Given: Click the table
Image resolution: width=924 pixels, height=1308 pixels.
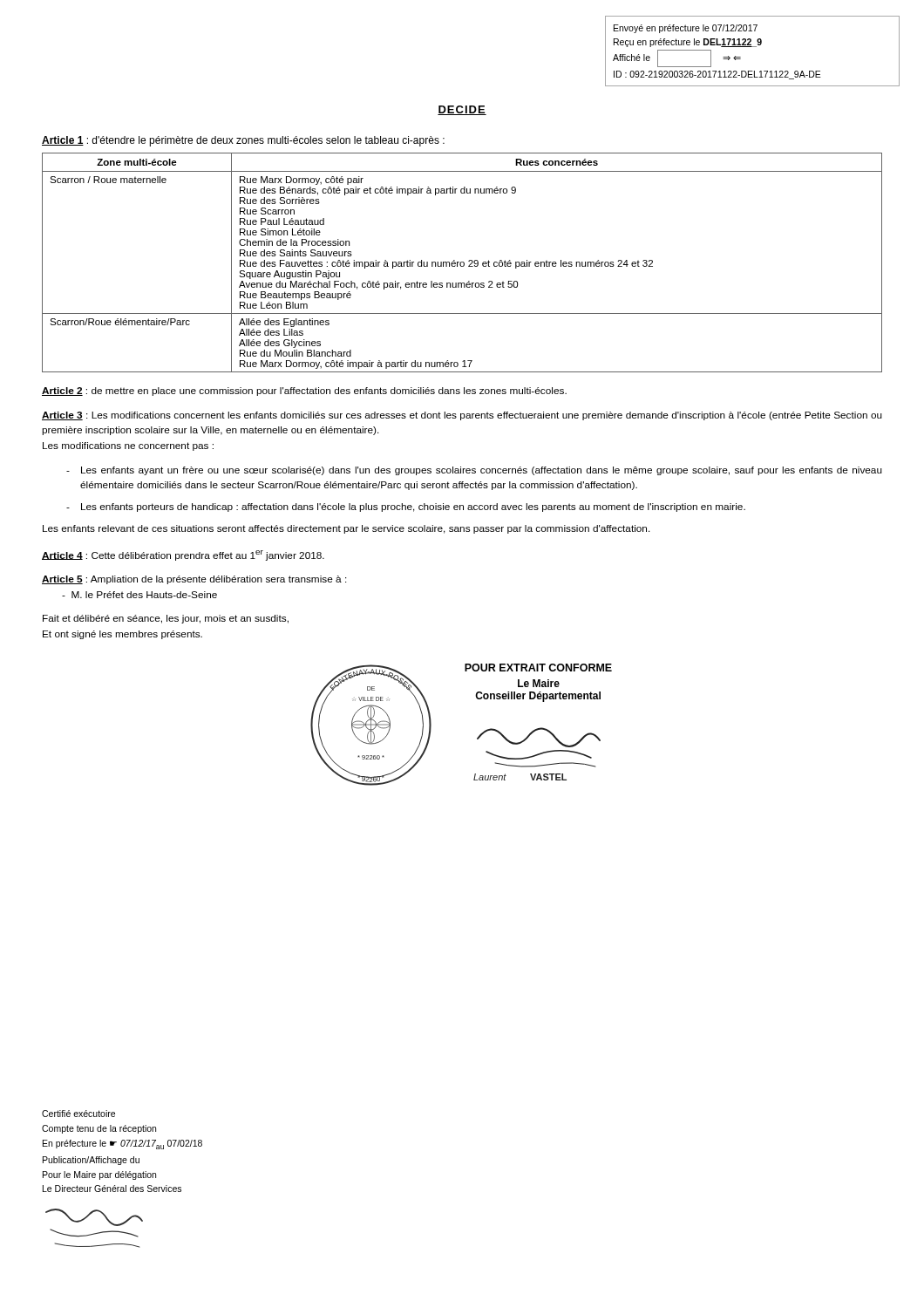Looking at the screenshot, I should (x=462, y=263).
